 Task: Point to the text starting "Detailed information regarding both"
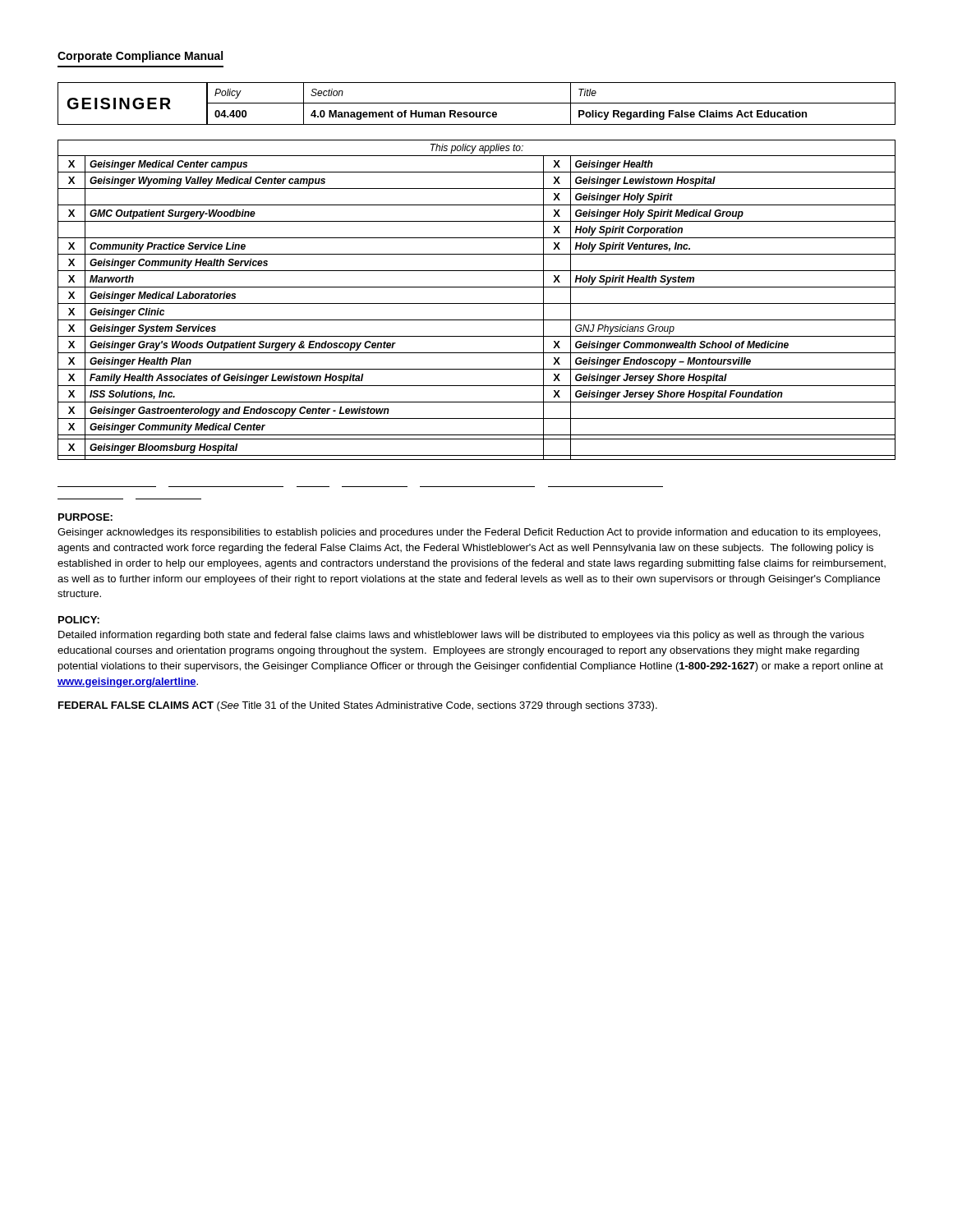point(476,659)
